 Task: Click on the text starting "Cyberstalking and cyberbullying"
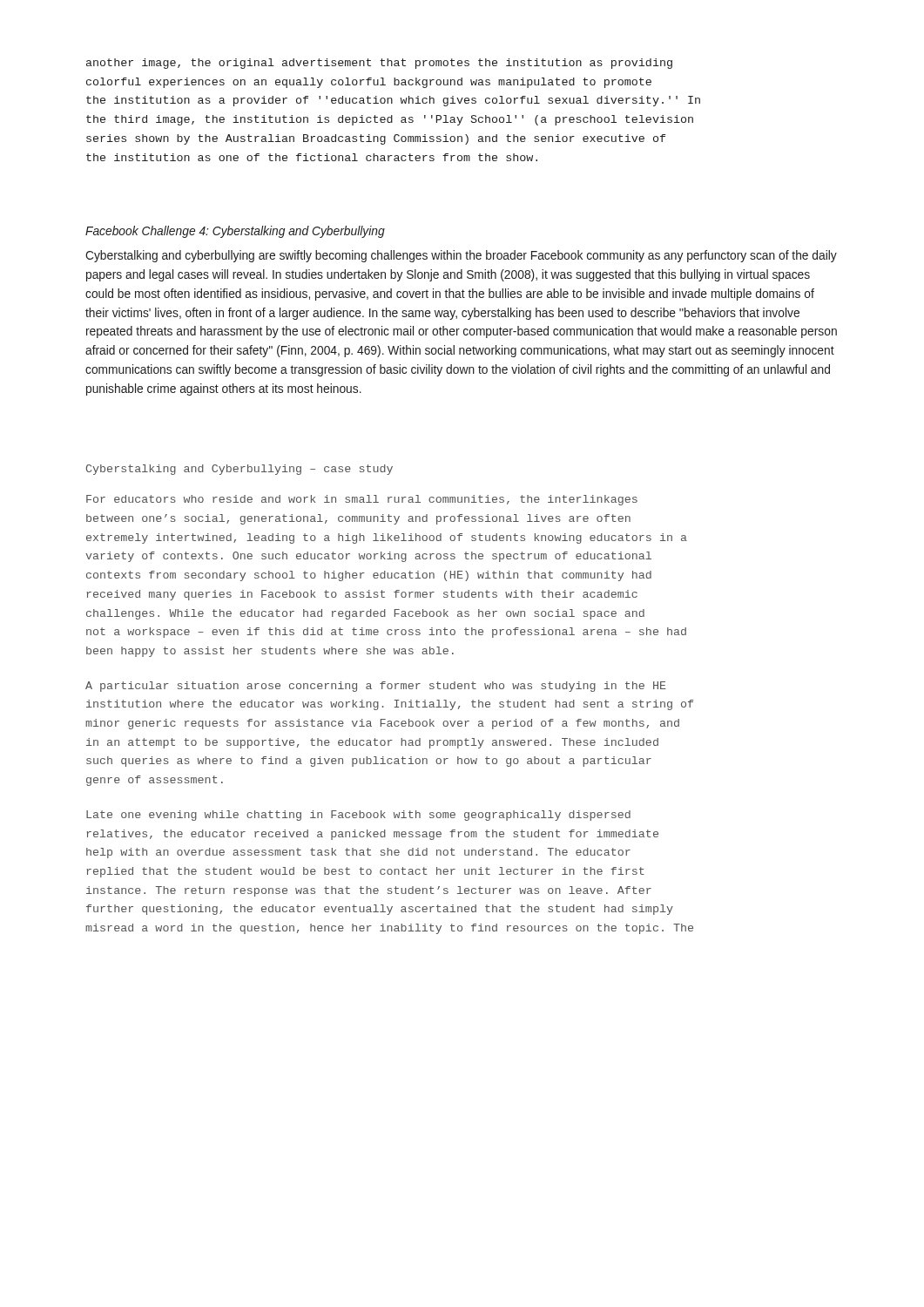[461, 322]
